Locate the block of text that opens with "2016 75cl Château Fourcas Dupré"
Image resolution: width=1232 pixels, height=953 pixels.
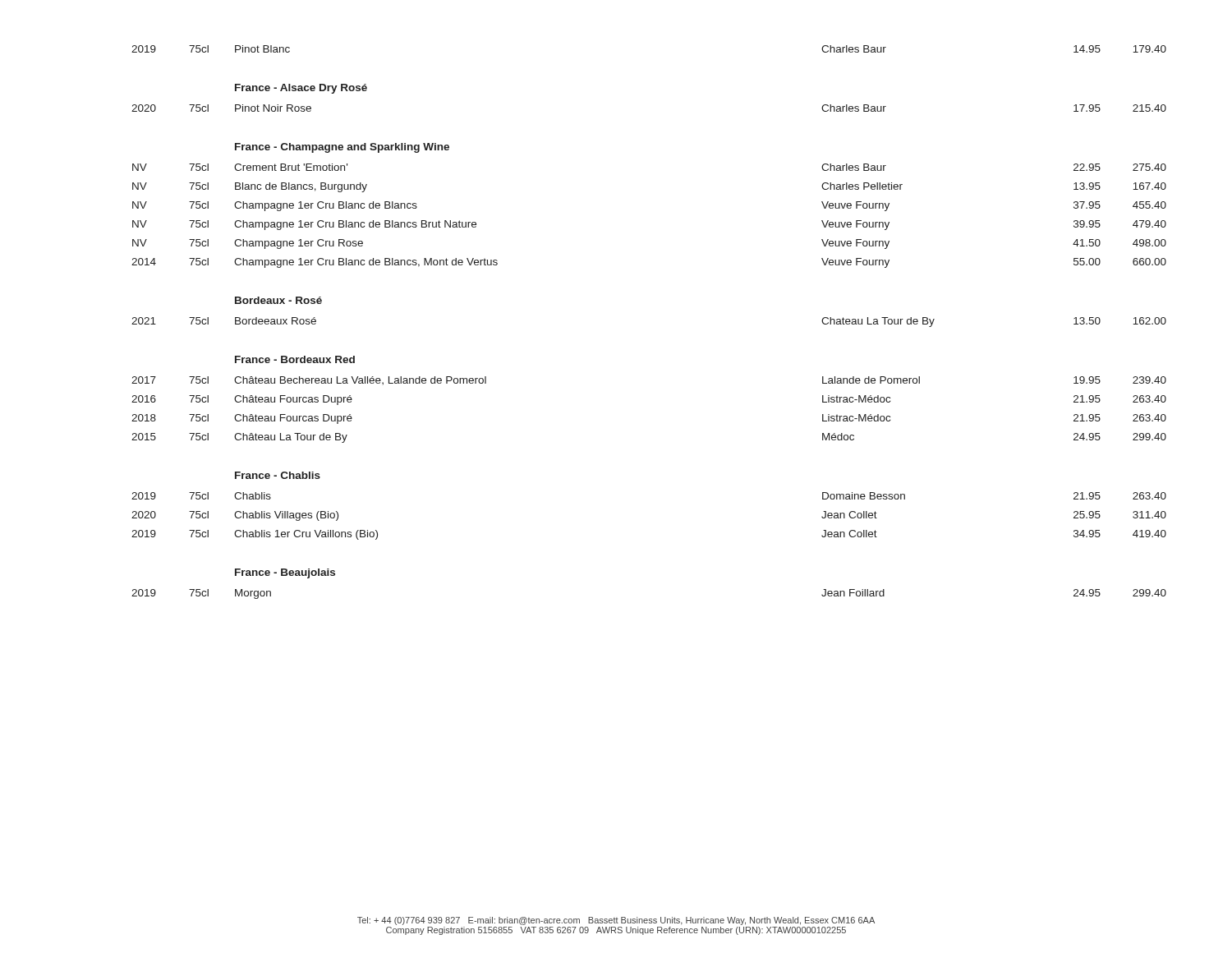(x=142, y=401)
